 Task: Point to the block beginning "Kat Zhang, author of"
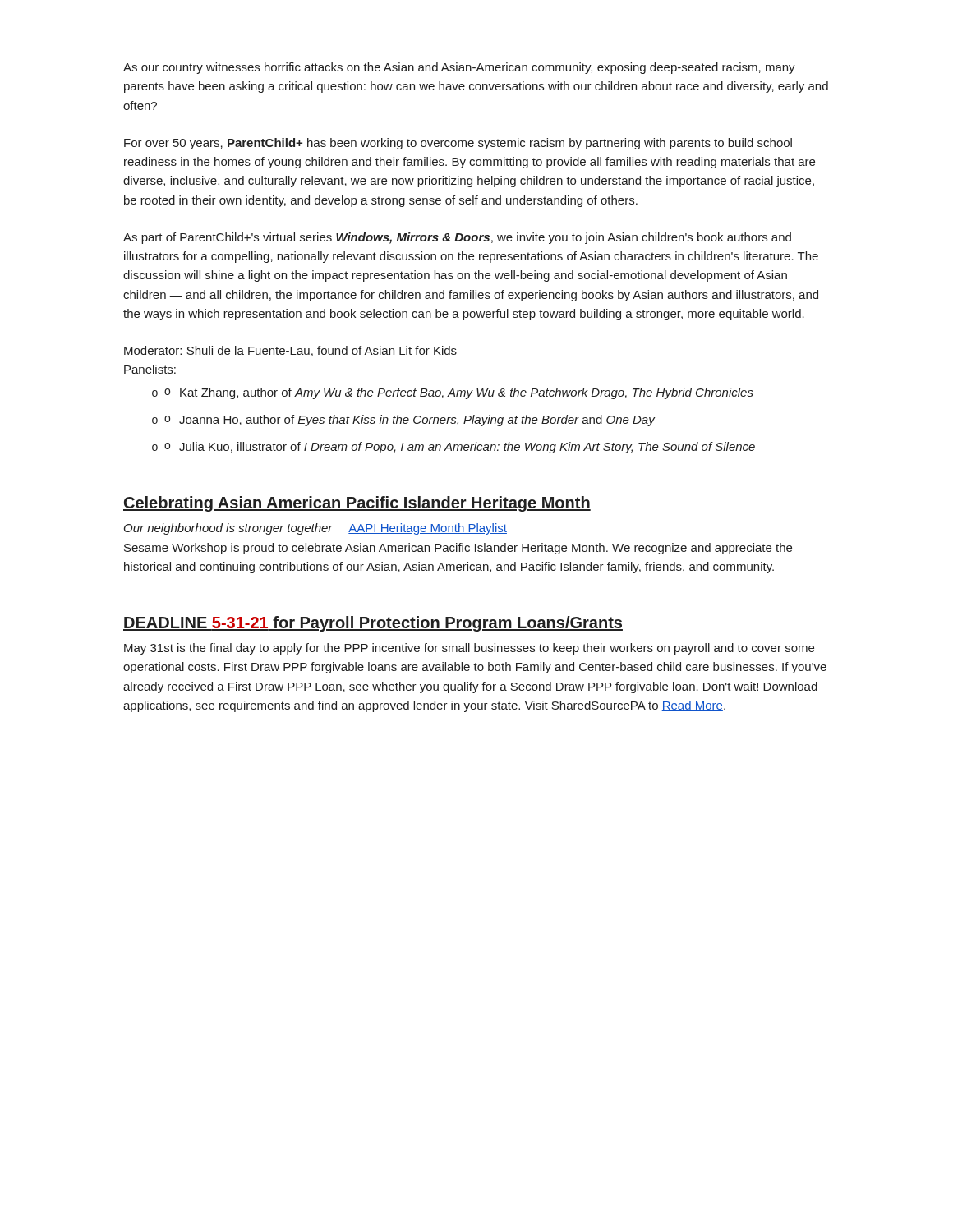(466, 392)
